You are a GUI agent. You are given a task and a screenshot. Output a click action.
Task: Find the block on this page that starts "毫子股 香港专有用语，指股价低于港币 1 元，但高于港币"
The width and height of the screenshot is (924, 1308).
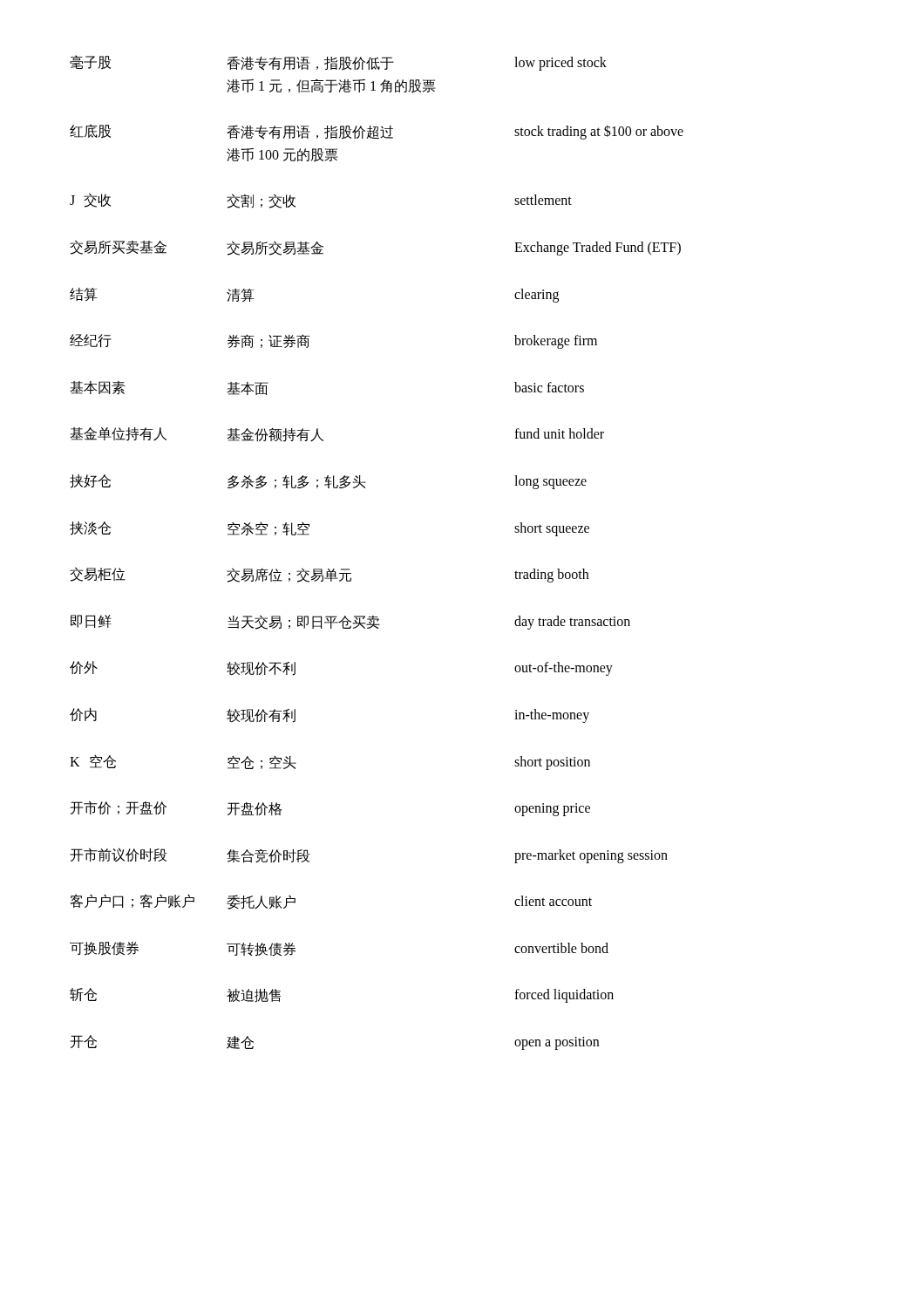tap(338, 63)
